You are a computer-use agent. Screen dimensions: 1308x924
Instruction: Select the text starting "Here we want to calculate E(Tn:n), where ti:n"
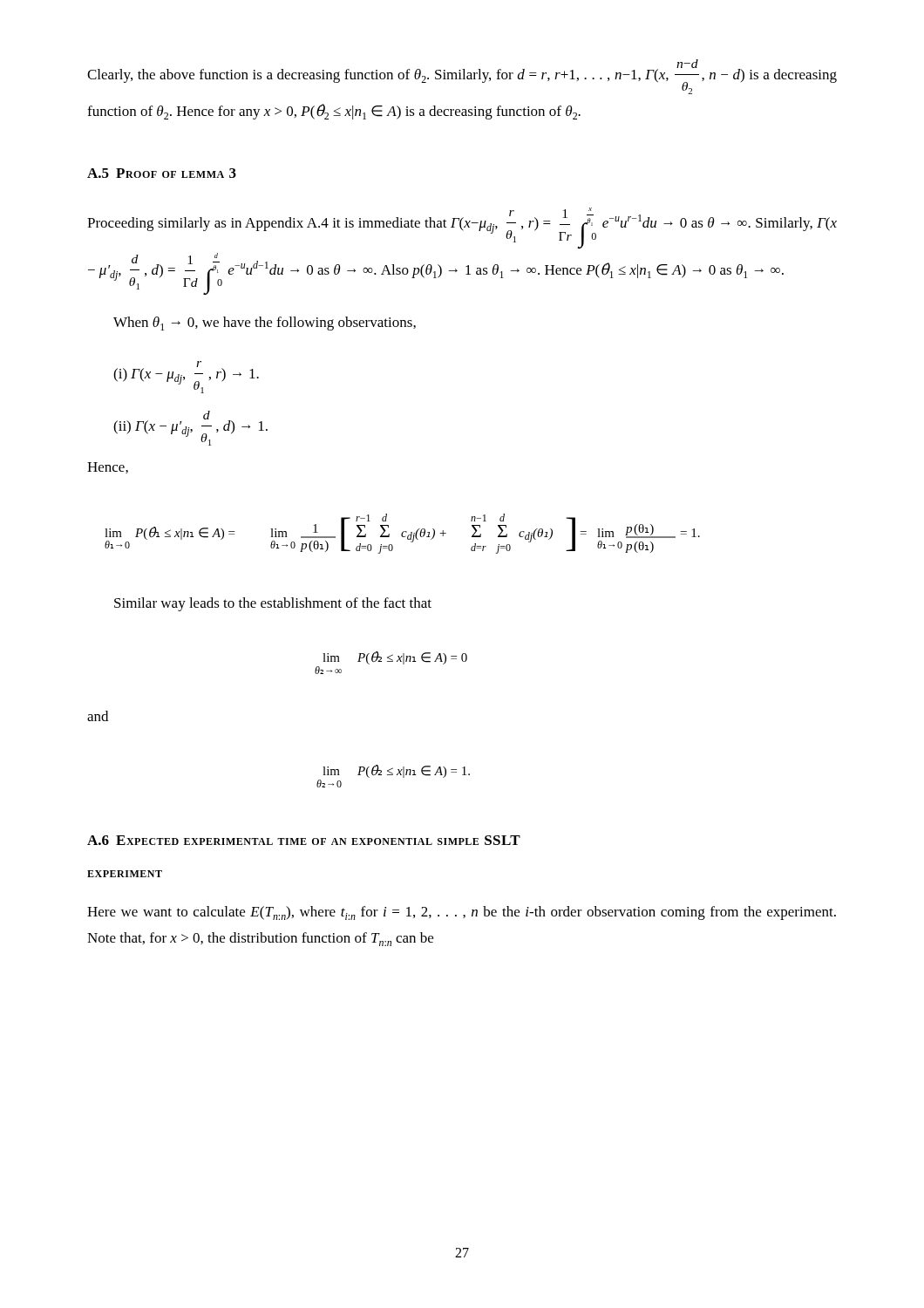(x=462, y=926)
